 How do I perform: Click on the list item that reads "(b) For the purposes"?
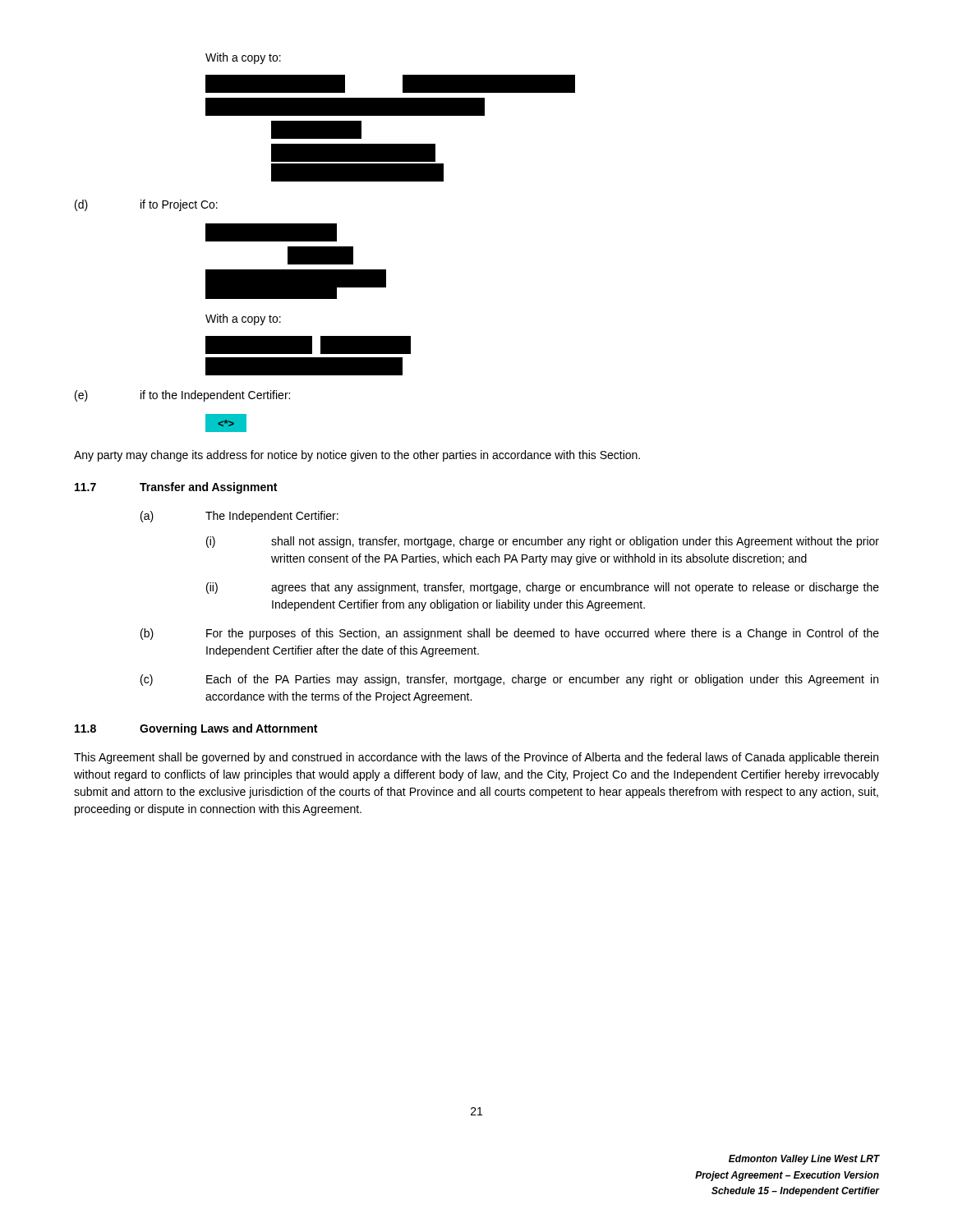(509, 642)
